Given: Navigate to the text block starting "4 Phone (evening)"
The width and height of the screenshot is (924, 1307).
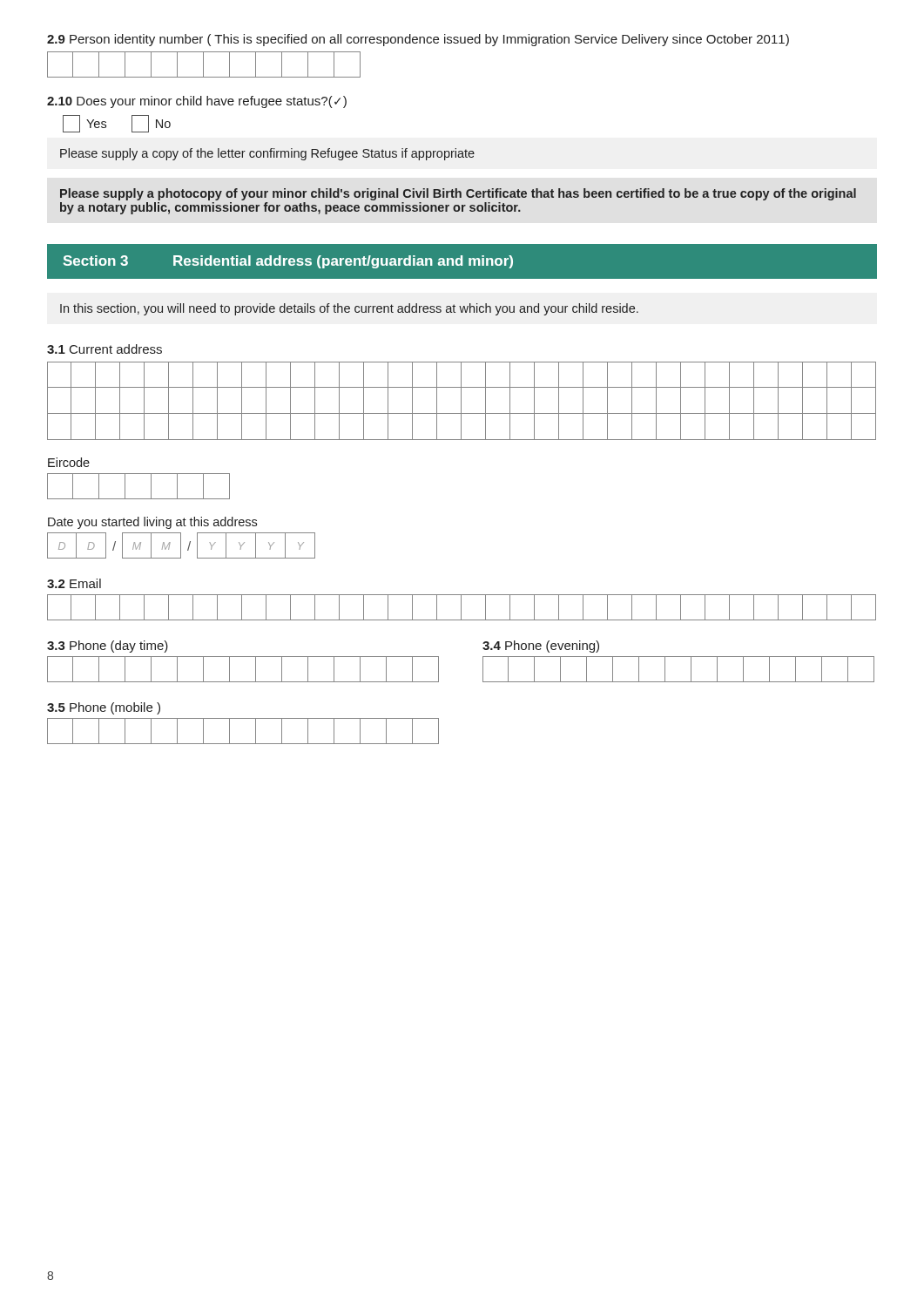Looking at the screenshot, I should coord(541,645).
